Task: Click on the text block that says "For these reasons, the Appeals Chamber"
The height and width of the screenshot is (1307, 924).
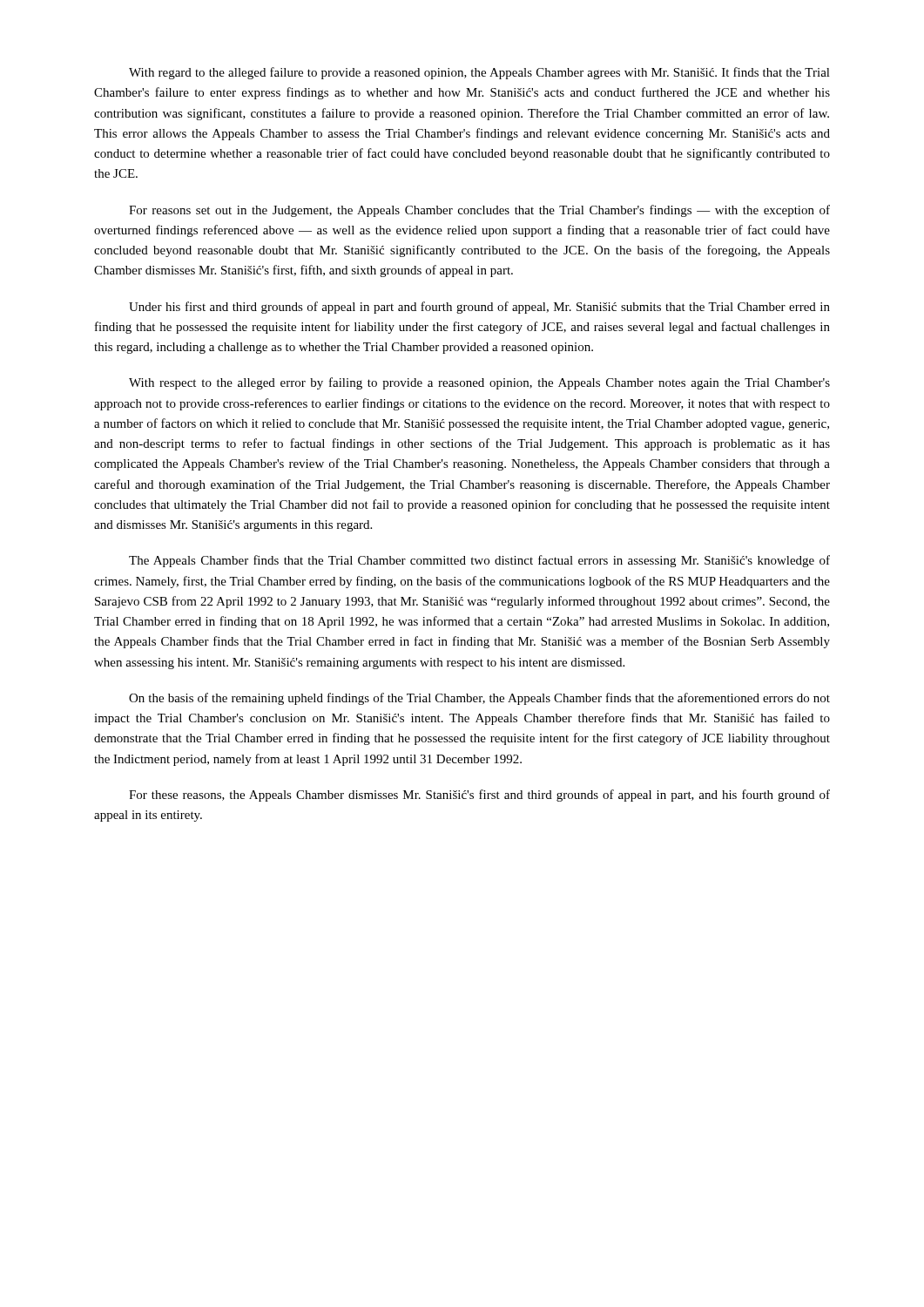Action: coord(462,805)
